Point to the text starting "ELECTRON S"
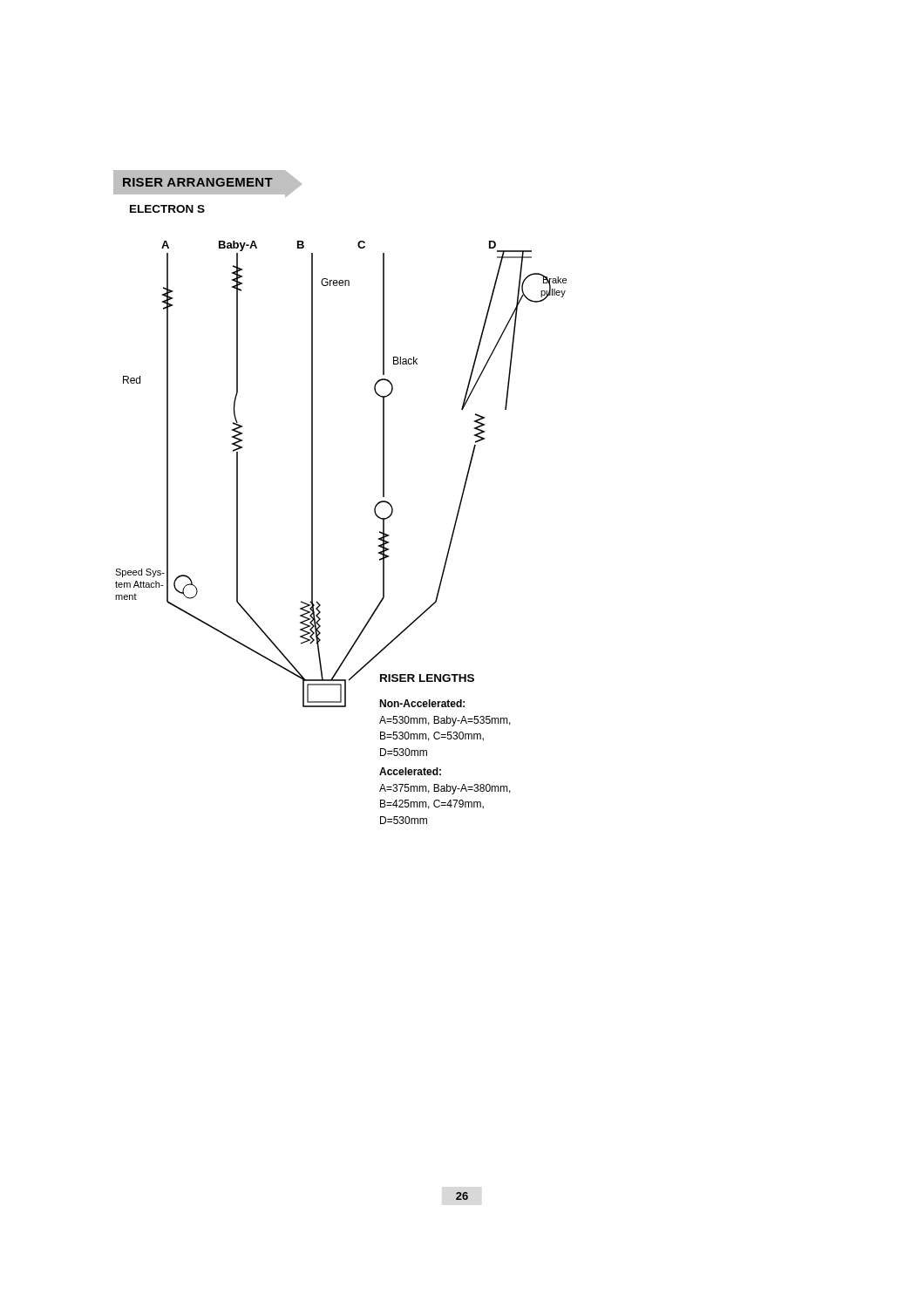924x1308 pixels. (x=167, y=209)
